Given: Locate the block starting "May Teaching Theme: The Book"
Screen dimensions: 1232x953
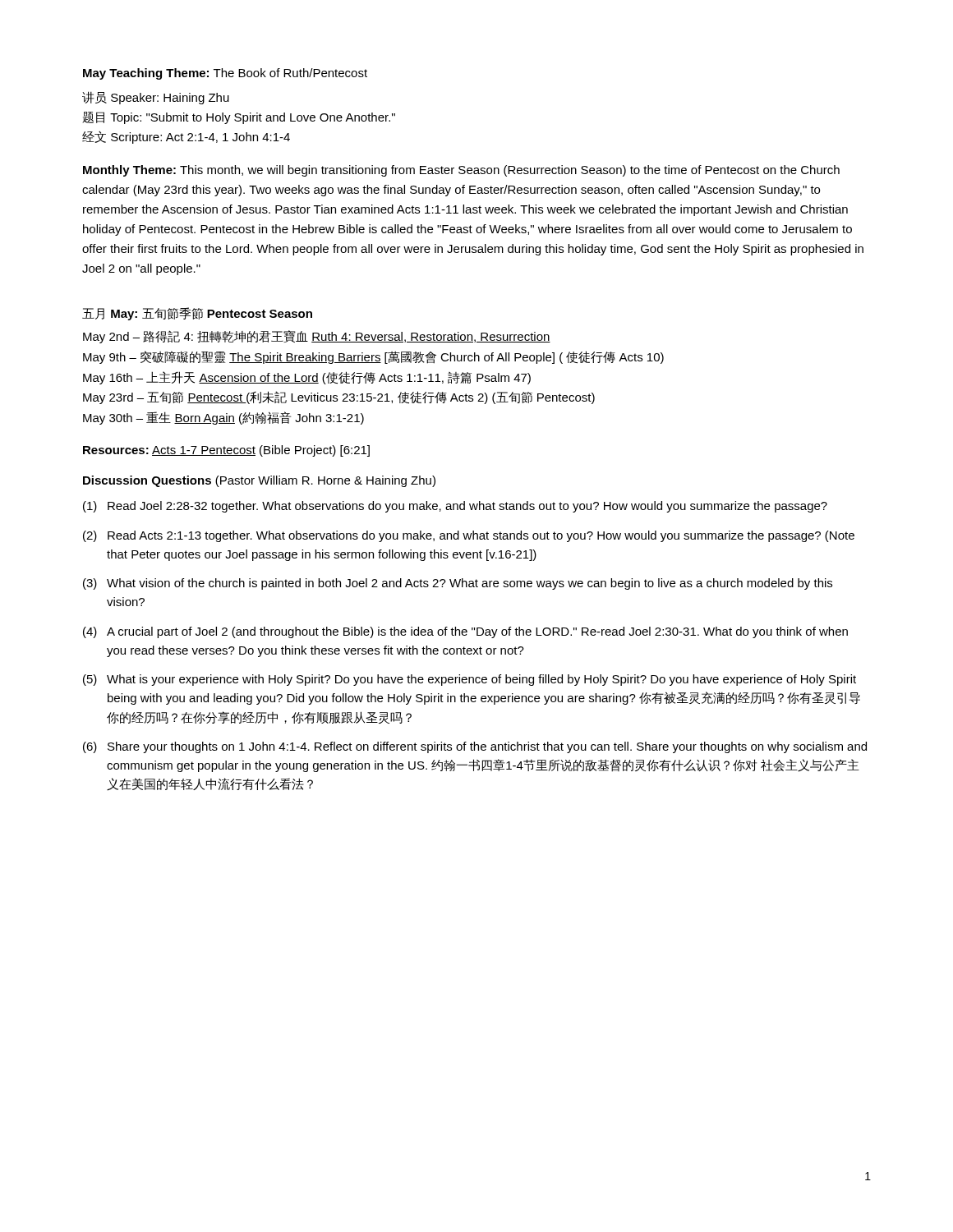Looking at the screenshot, I should point(225,73).
